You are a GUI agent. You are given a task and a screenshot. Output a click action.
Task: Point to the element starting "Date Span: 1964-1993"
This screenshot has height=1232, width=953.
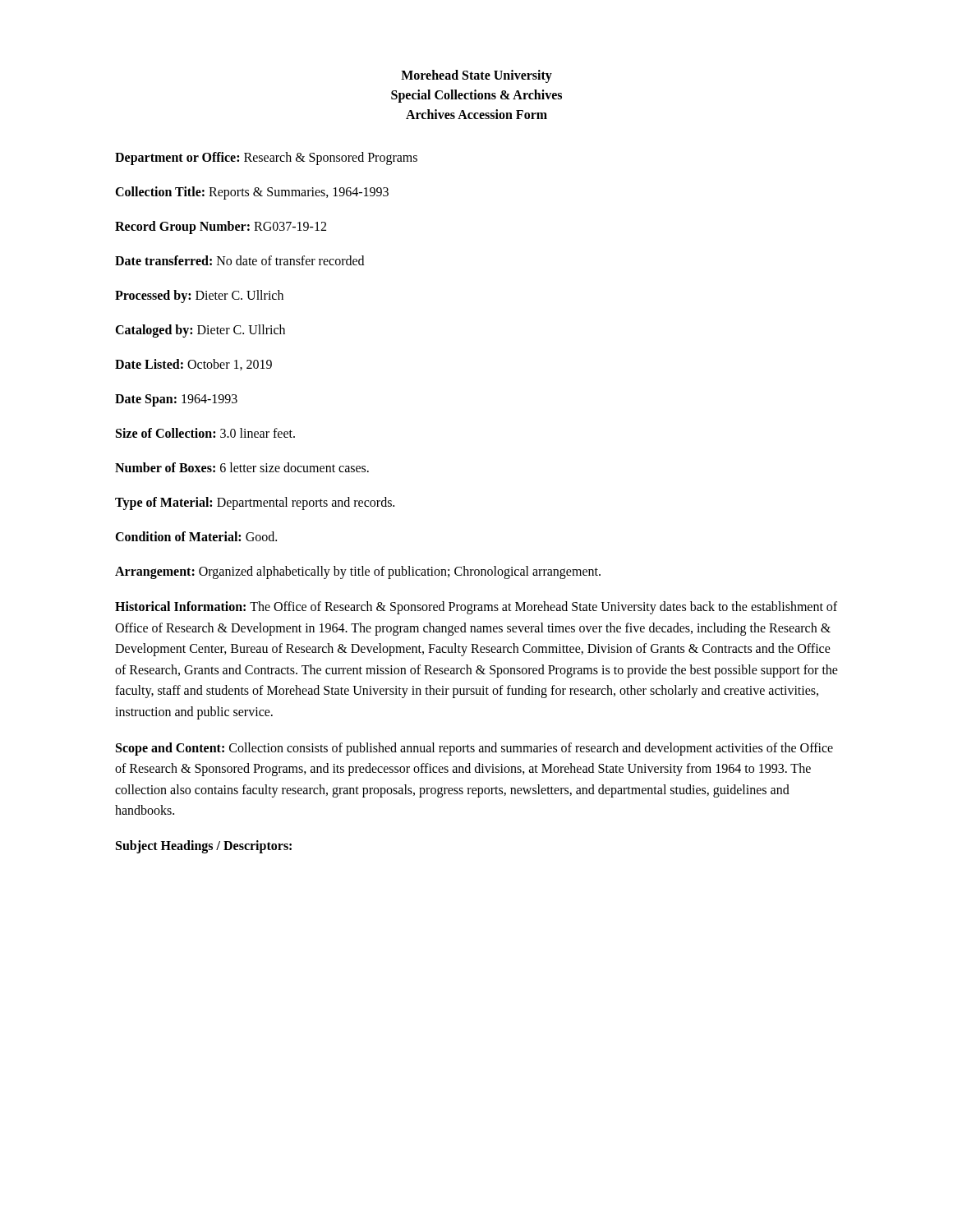(x=176, y=399)
